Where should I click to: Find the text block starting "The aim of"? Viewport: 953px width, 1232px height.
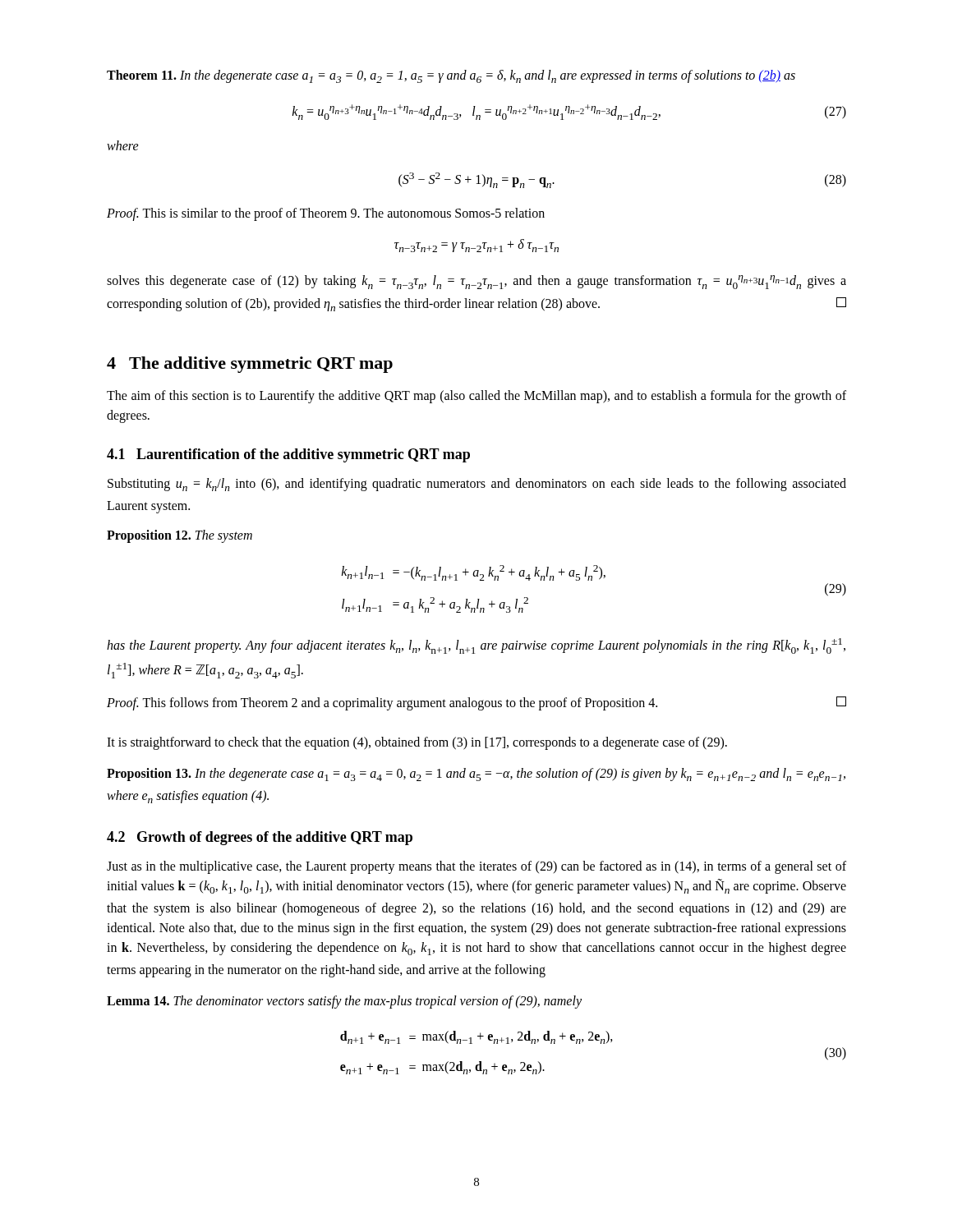pos(476,406)
